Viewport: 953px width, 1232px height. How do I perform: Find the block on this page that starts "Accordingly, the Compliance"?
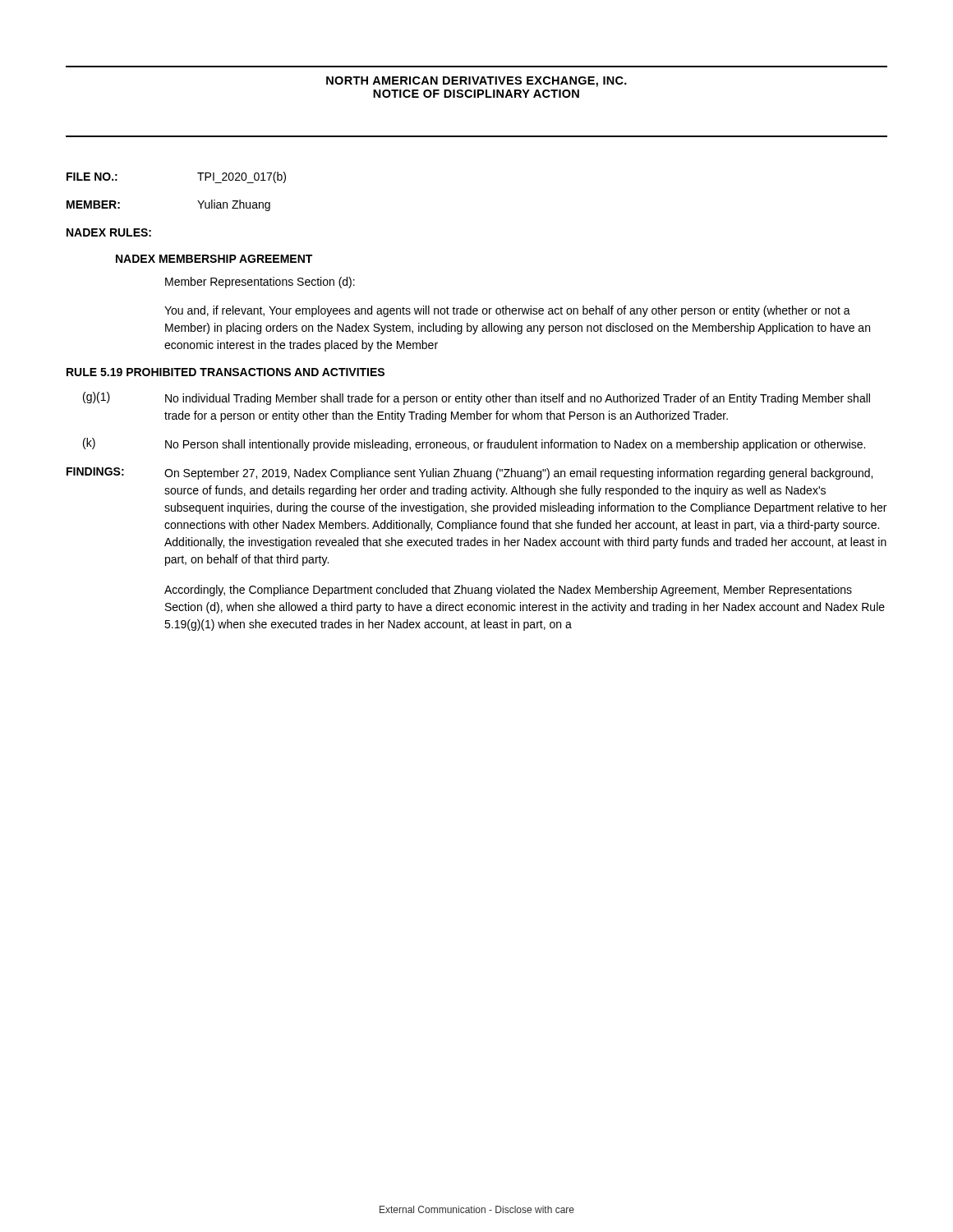[525, 607]
